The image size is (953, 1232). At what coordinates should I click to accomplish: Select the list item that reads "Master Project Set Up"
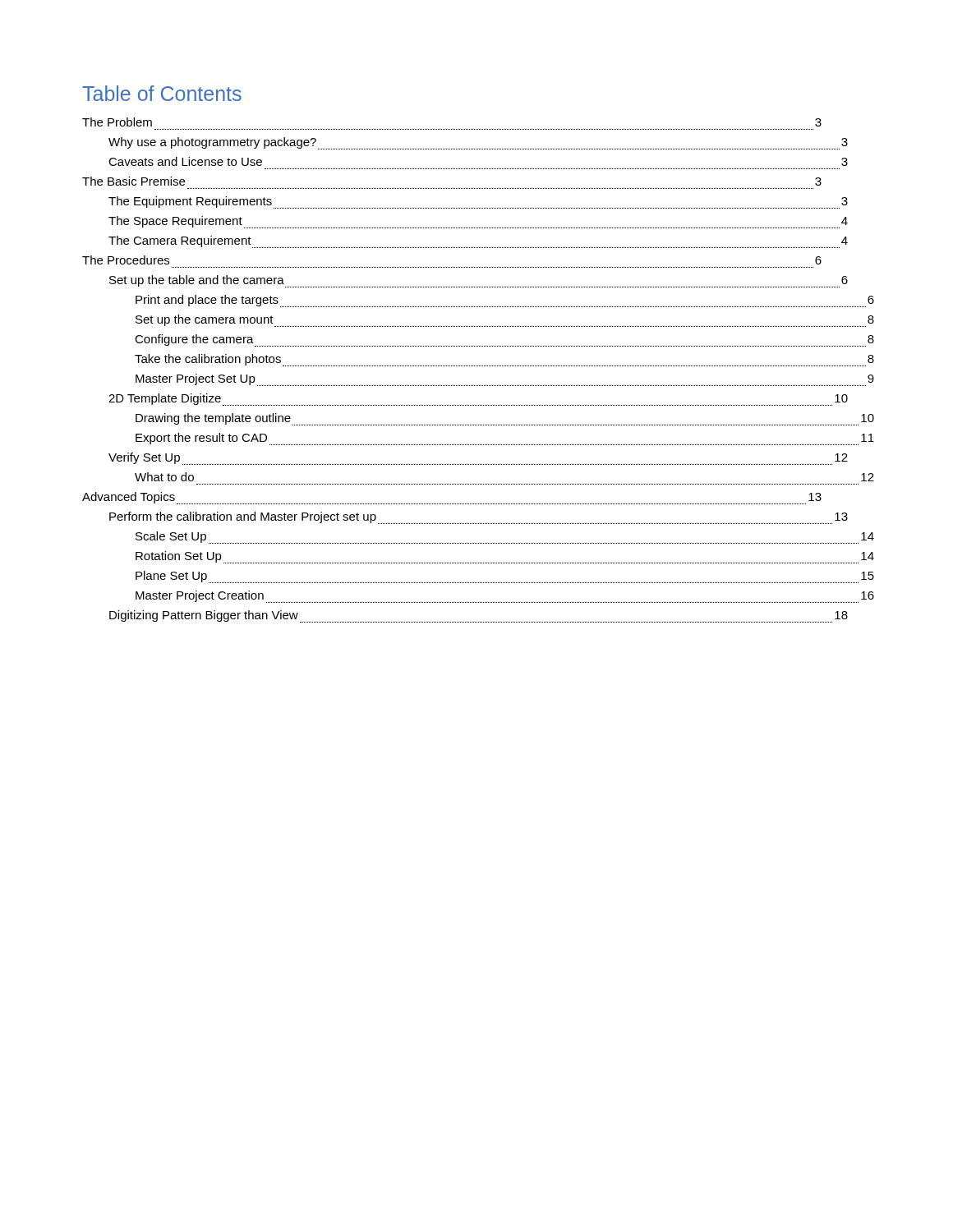pyautogui.click(x=504, y=379)
